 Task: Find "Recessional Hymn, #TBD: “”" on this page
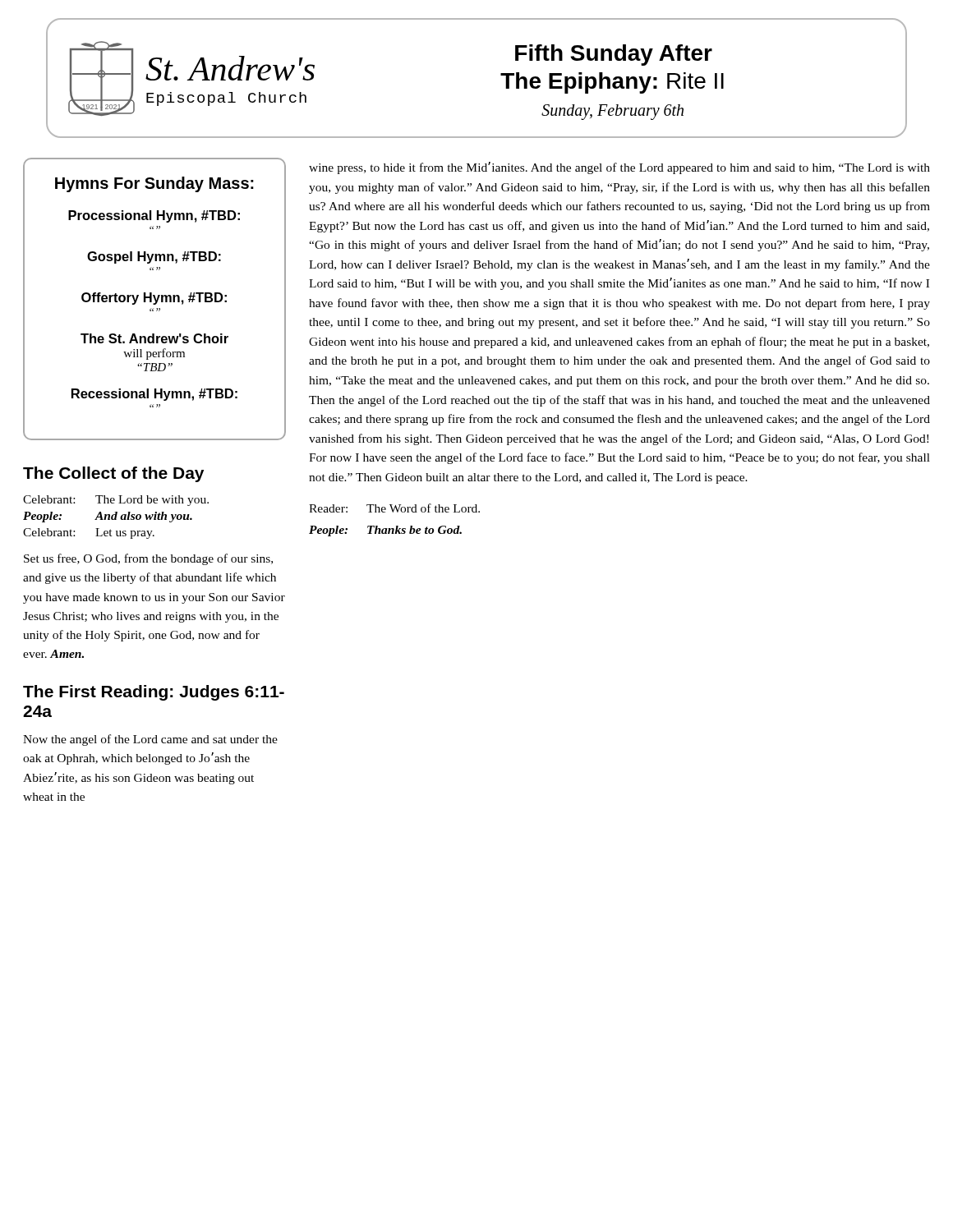click(154, 401)
